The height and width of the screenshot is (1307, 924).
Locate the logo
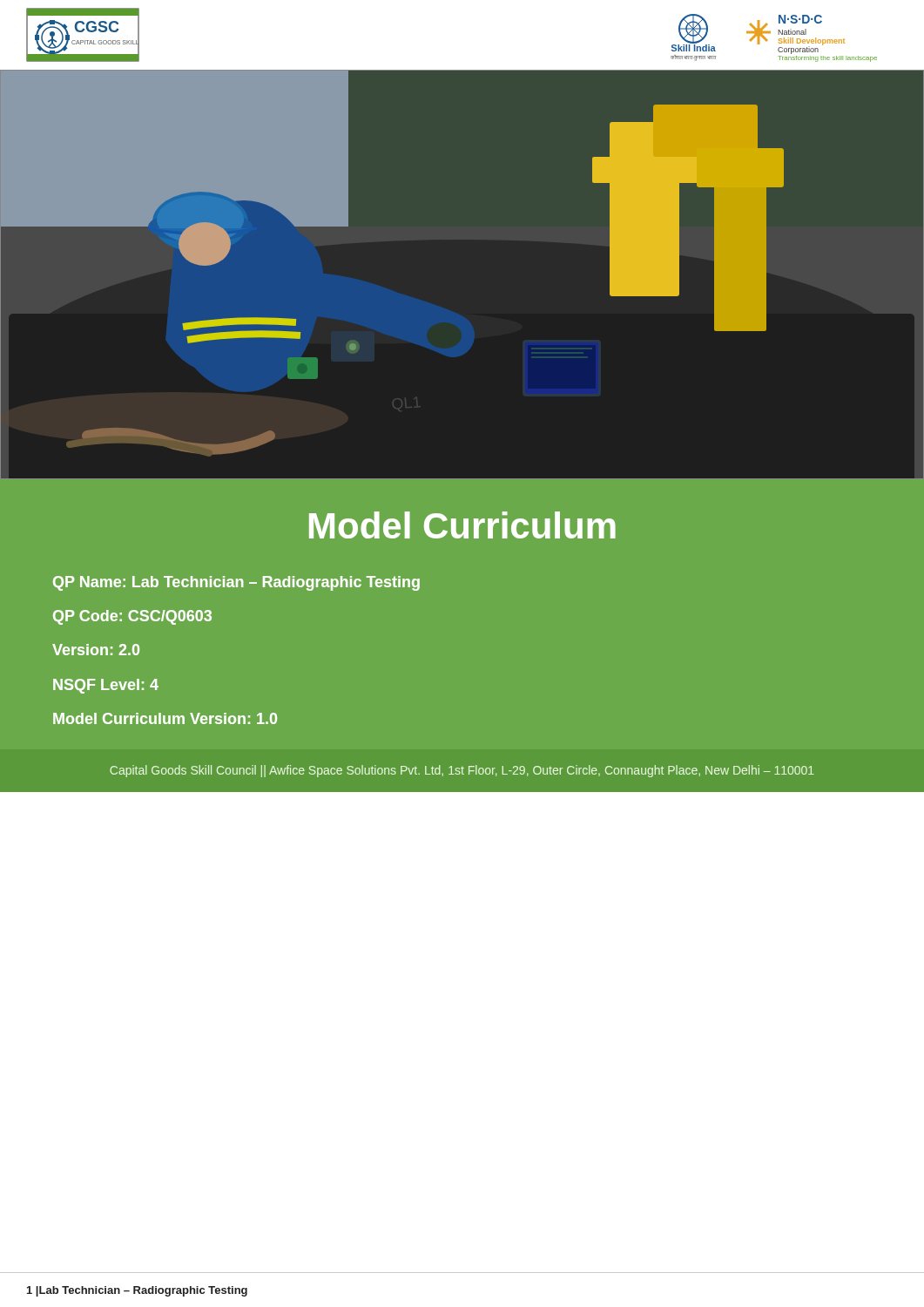coord(462,35)
